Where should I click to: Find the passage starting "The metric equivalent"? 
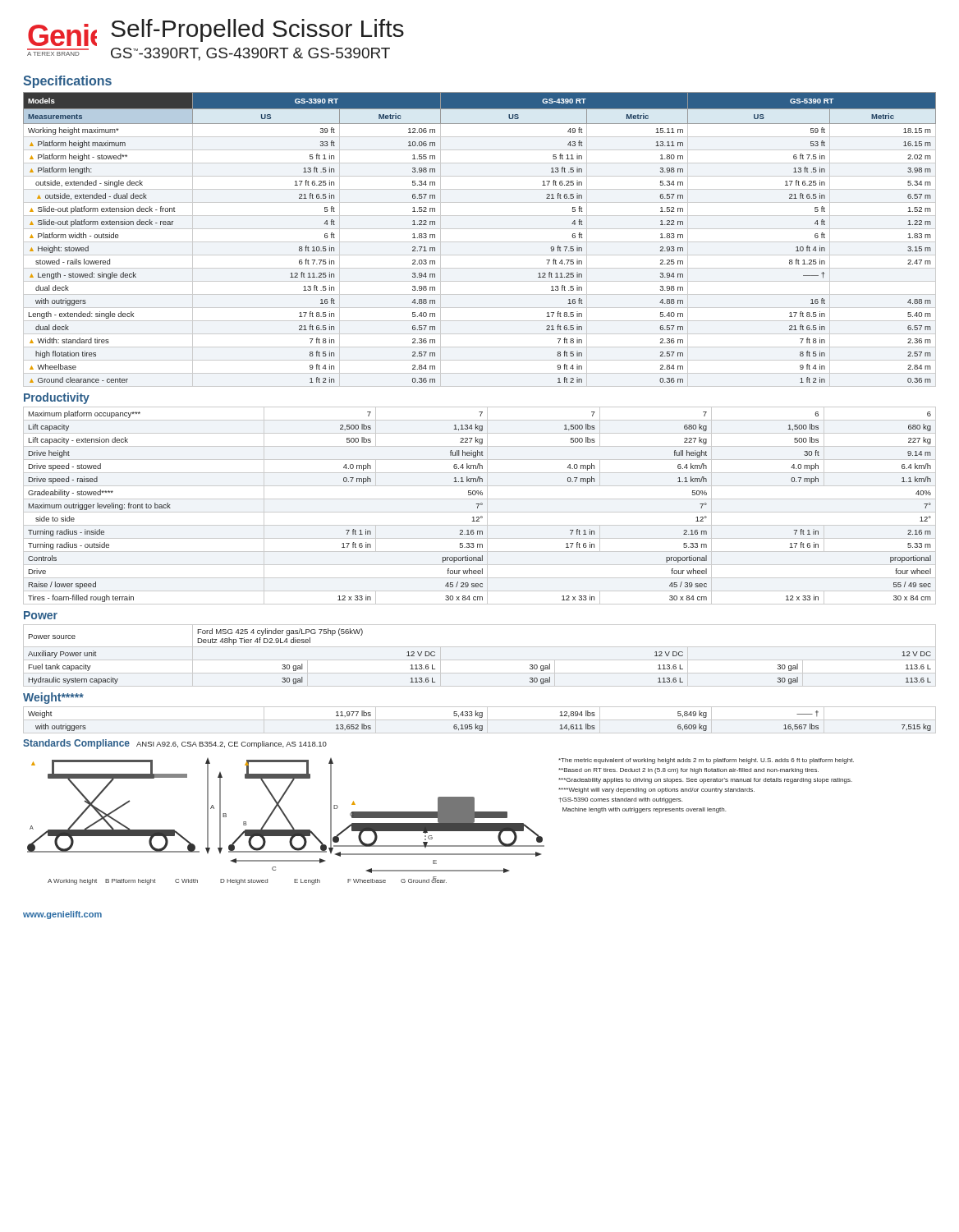[706, 785]
